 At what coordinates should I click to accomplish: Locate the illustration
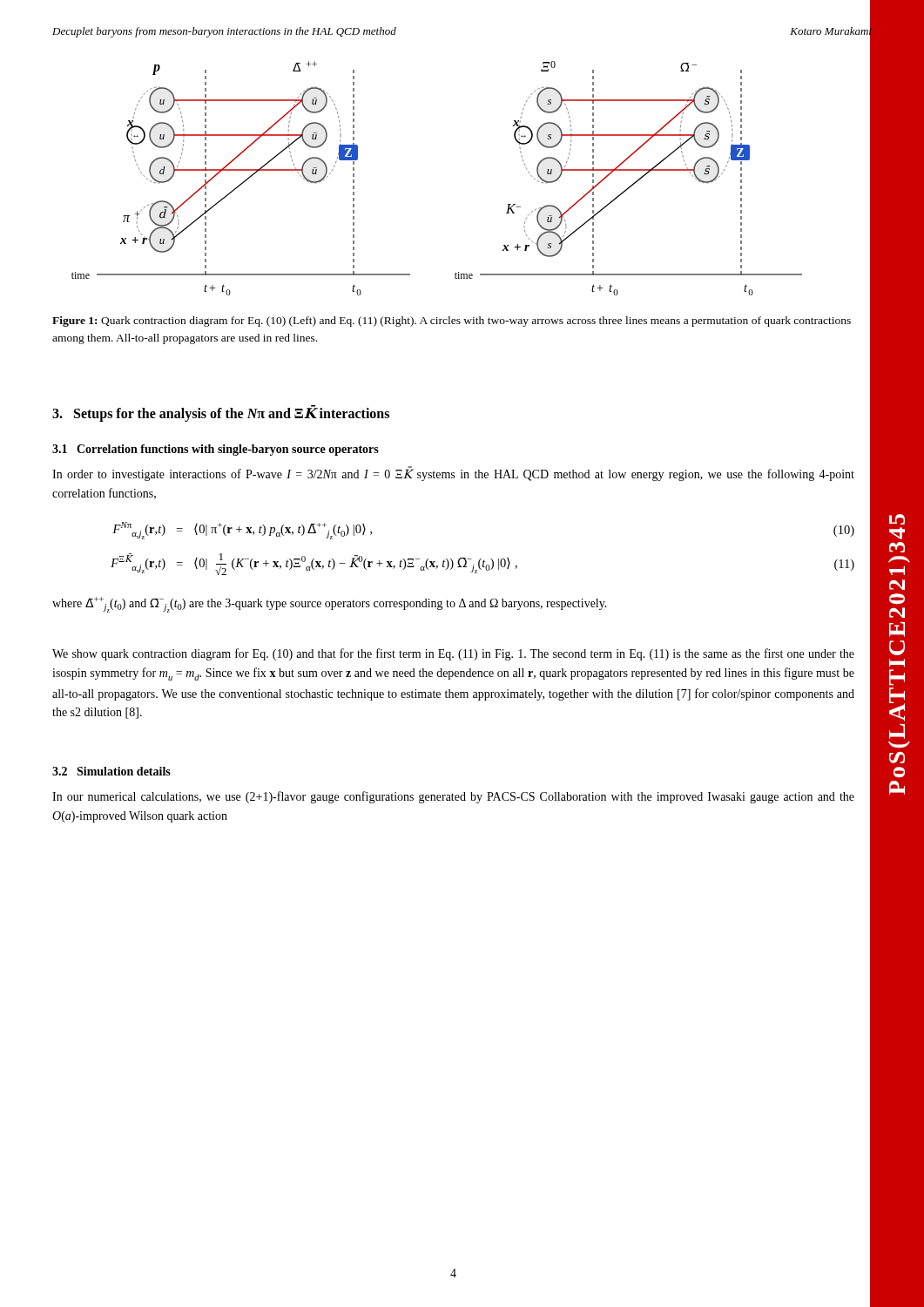[453, 179]
